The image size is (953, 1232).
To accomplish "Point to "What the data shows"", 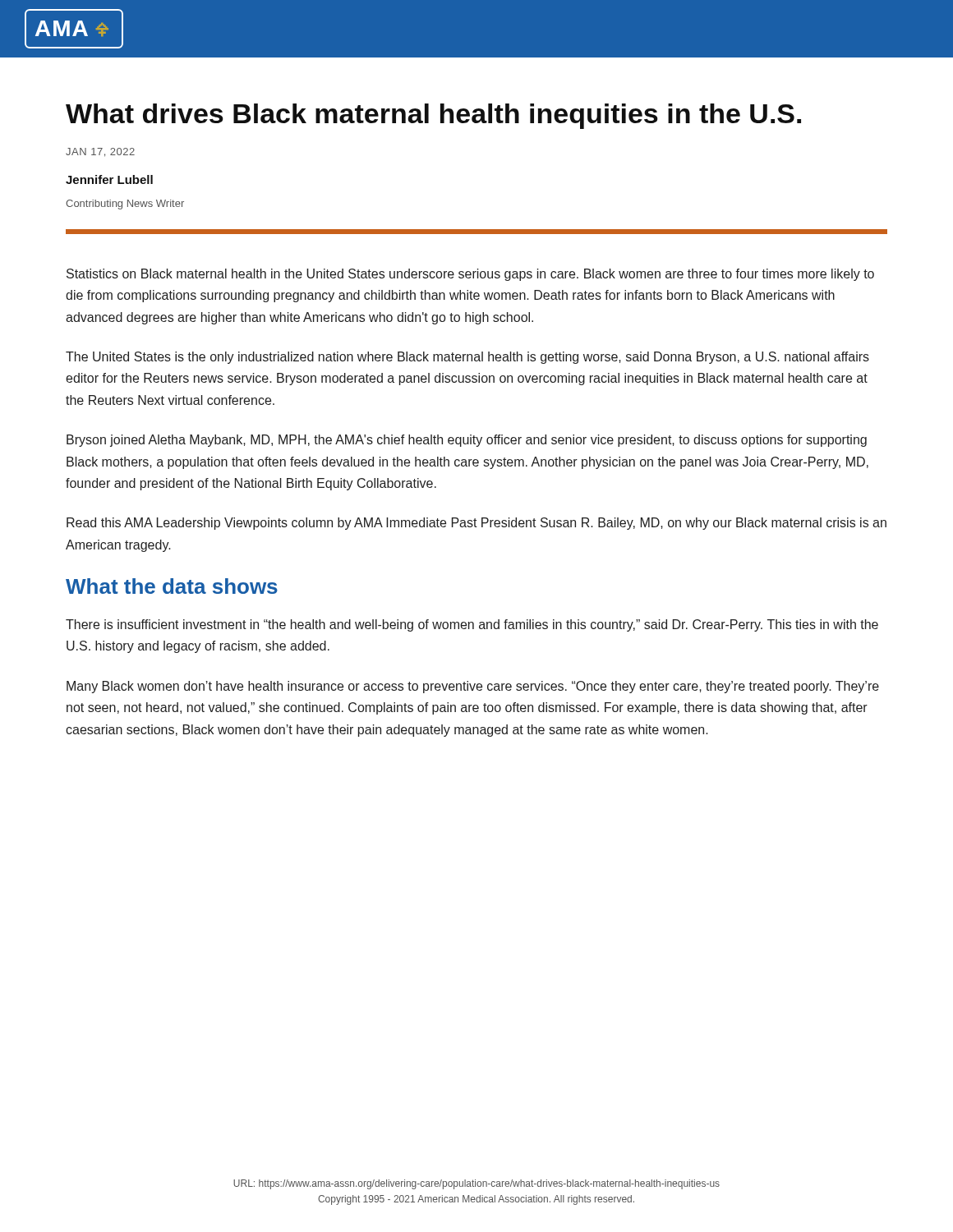I will pyautogui.click(x=172, y=586).
